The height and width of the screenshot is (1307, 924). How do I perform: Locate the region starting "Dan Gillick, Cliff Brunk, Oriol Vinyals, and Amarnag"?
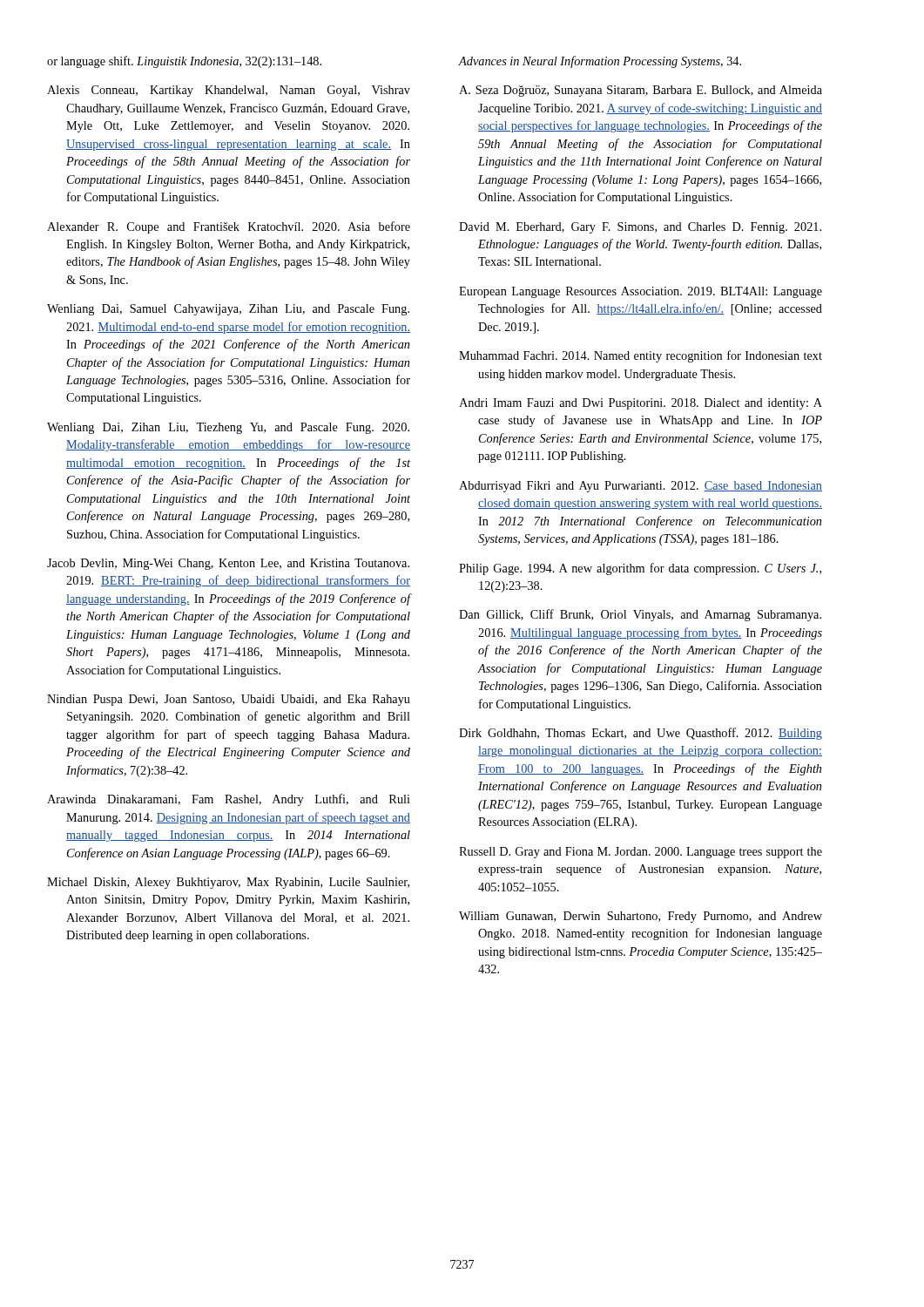click(x=641, y=659)
